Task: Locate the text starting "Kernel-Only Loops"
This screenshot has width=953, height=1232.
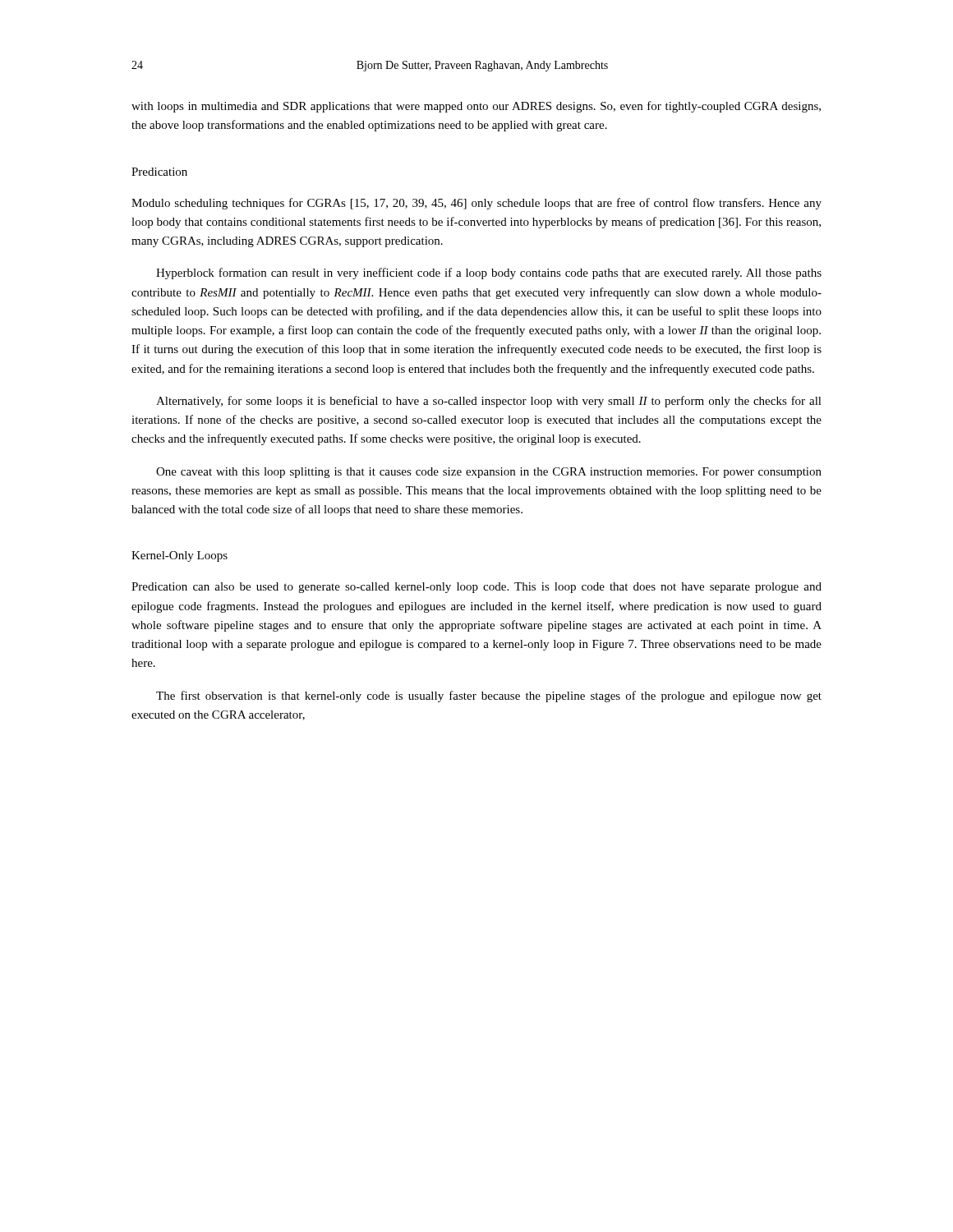Action: coord(179,555)
